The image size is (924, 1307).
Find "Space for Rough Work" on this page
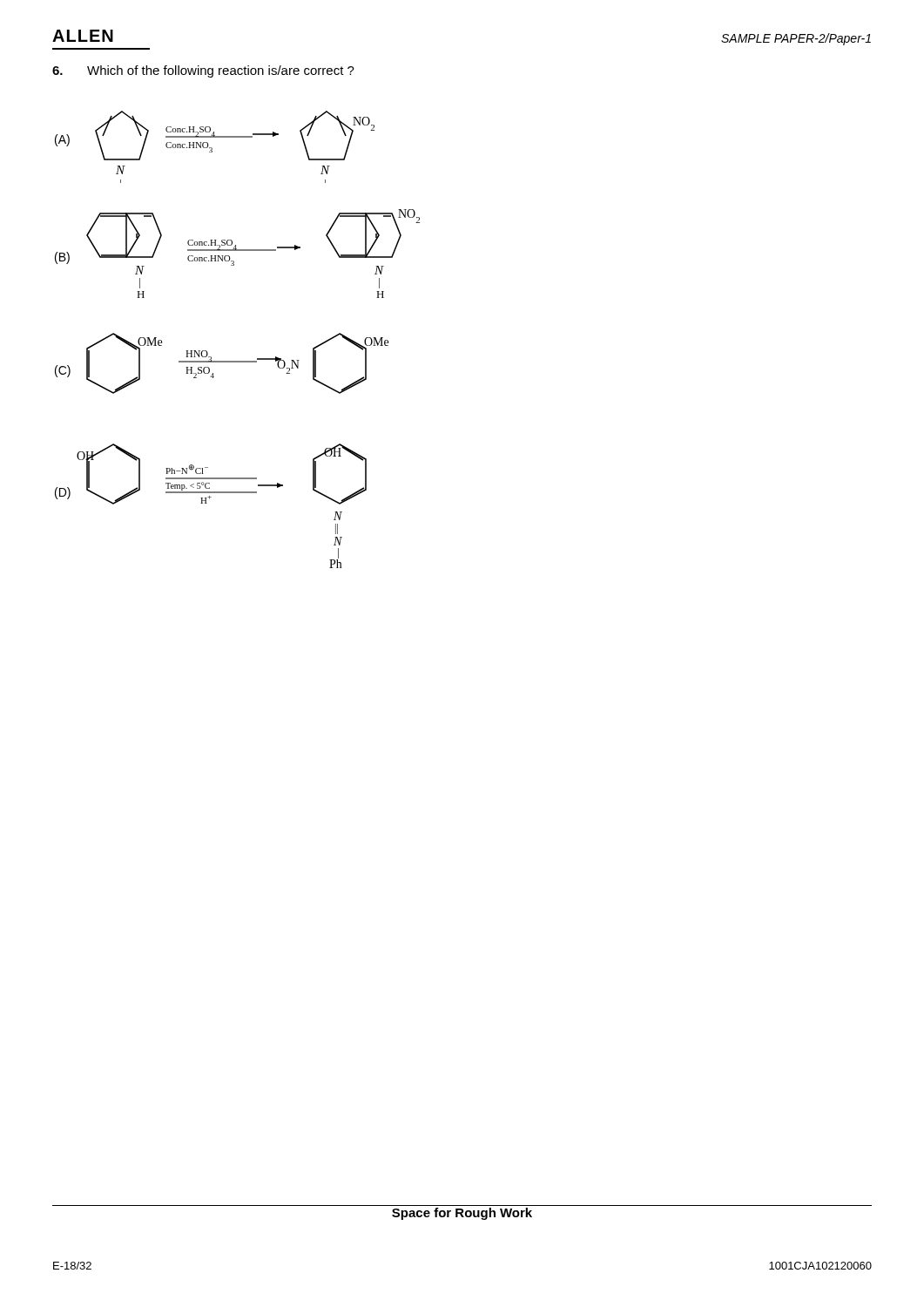462,1212
